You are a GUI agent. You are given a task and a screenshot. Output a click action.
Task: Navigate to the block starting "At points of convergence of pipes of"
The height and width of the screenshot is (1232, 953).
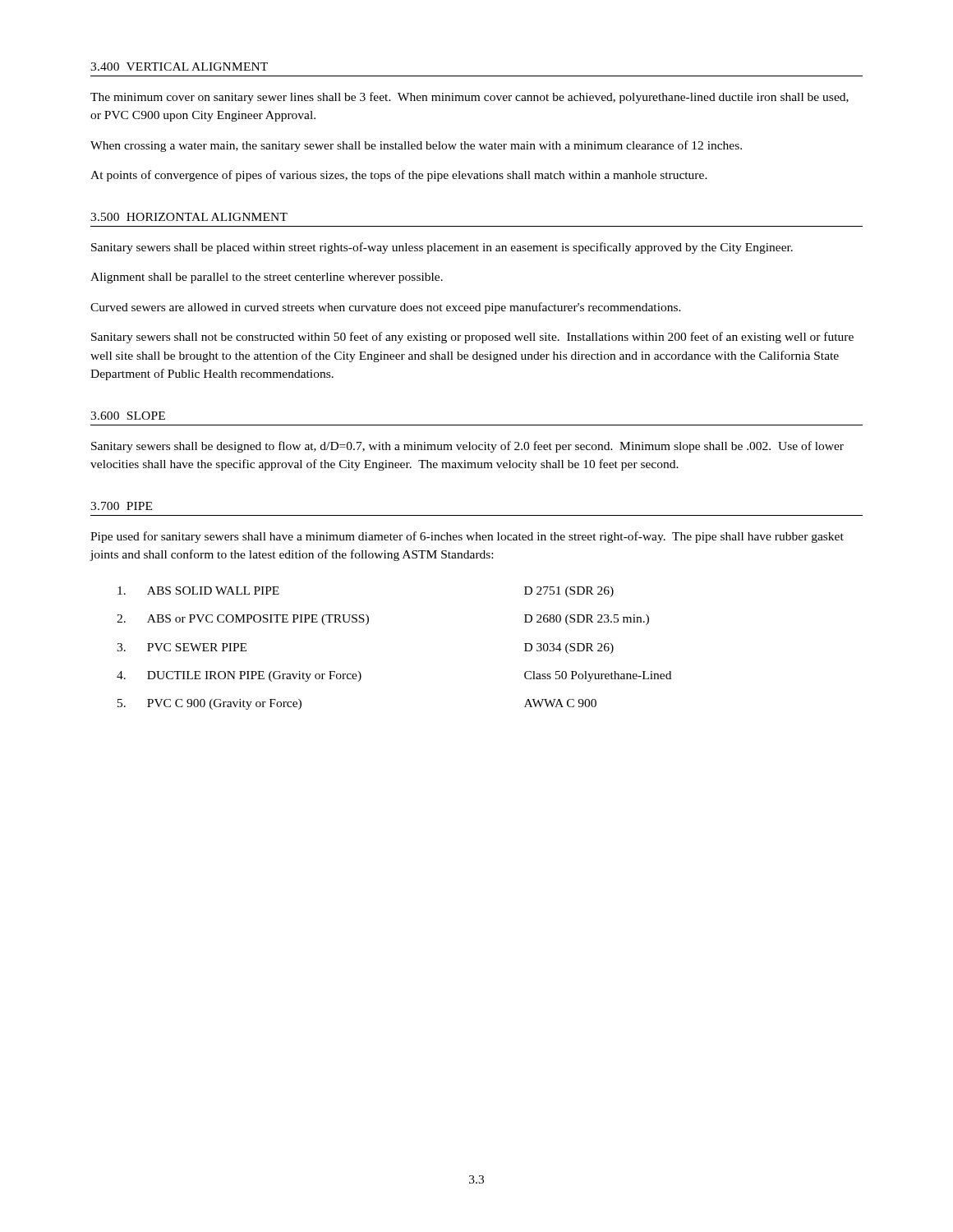click(x=399, y=175)
